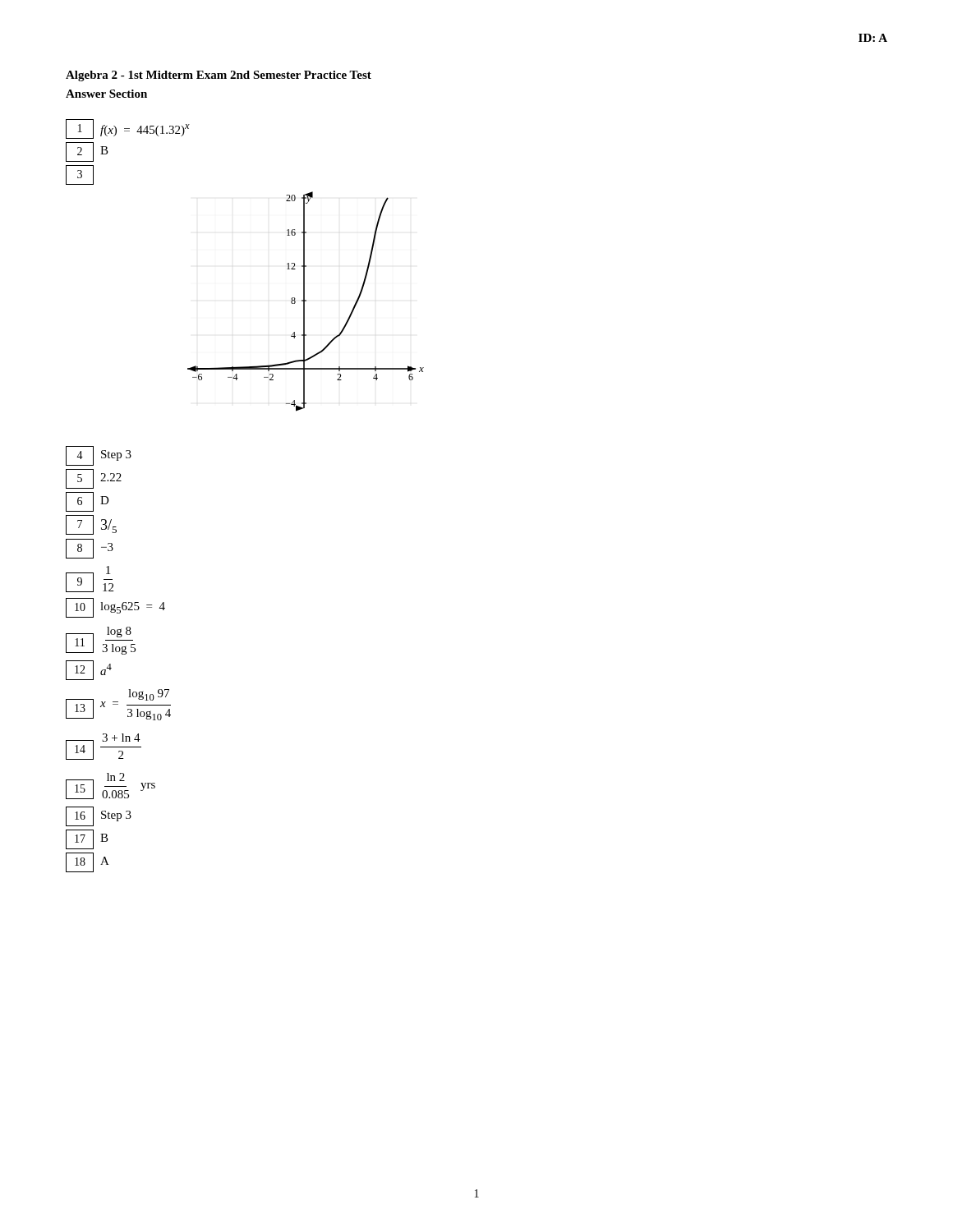Locate the list item that says "10 log5625 = 4"
Image resolution: width=953 pixels, height=1232 pixels.
coord(115,608)
